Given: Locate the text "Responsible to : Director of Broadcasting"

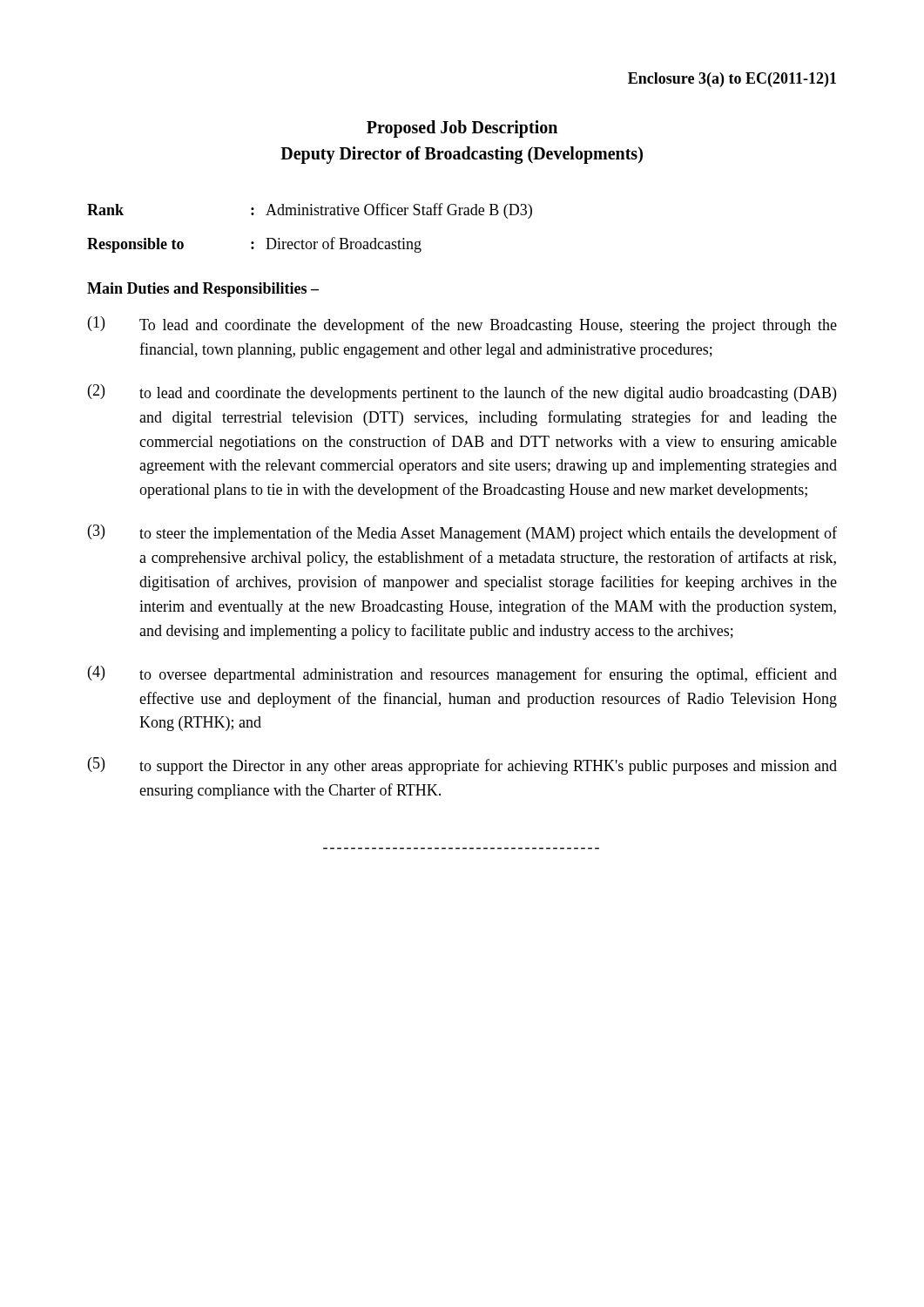Looking at the screenshot, I should tap(254, 245).
